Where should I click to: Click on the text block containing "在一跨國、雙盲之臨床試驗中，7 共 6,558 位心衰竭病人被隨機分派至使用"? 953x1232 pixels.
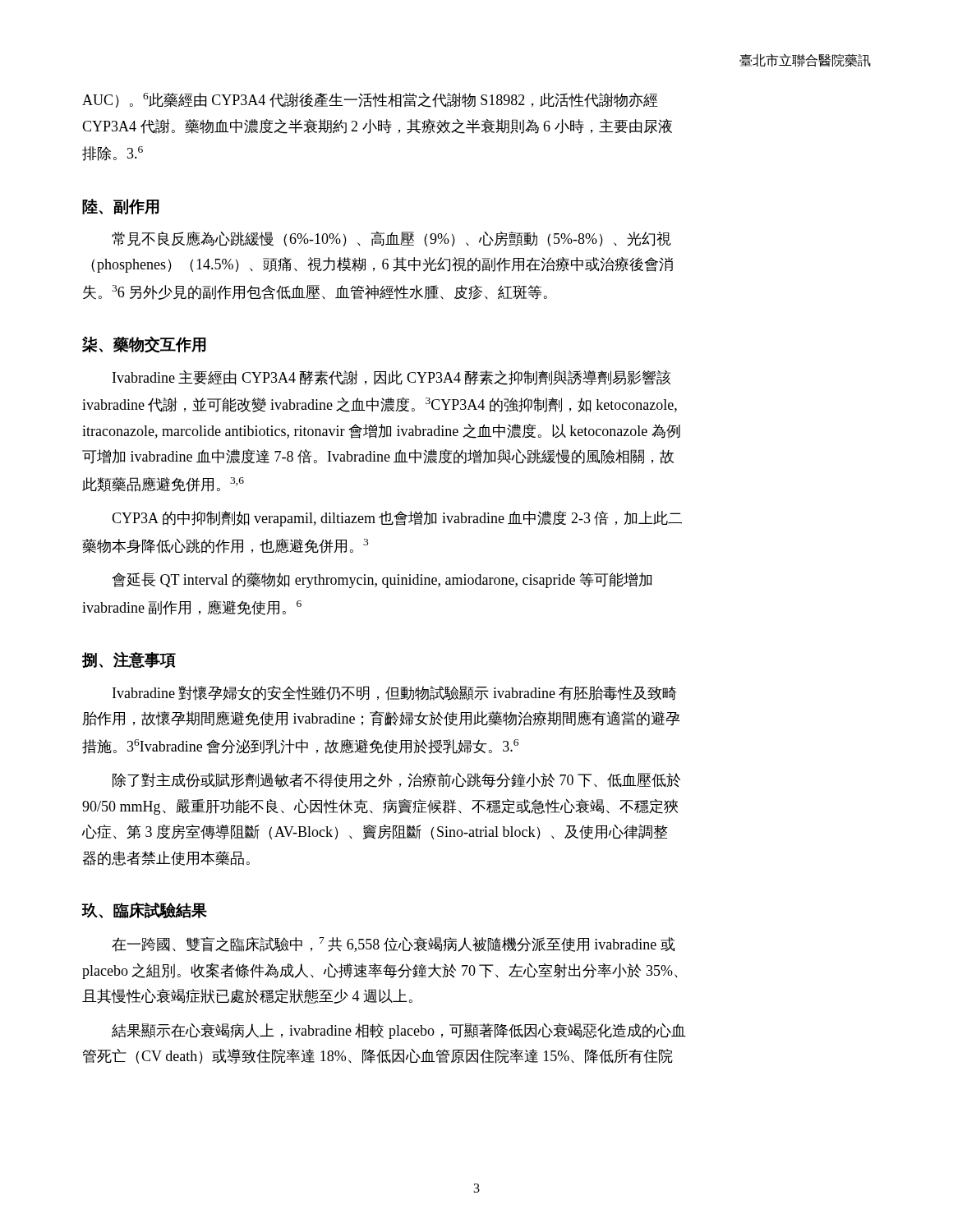(385, 969)
